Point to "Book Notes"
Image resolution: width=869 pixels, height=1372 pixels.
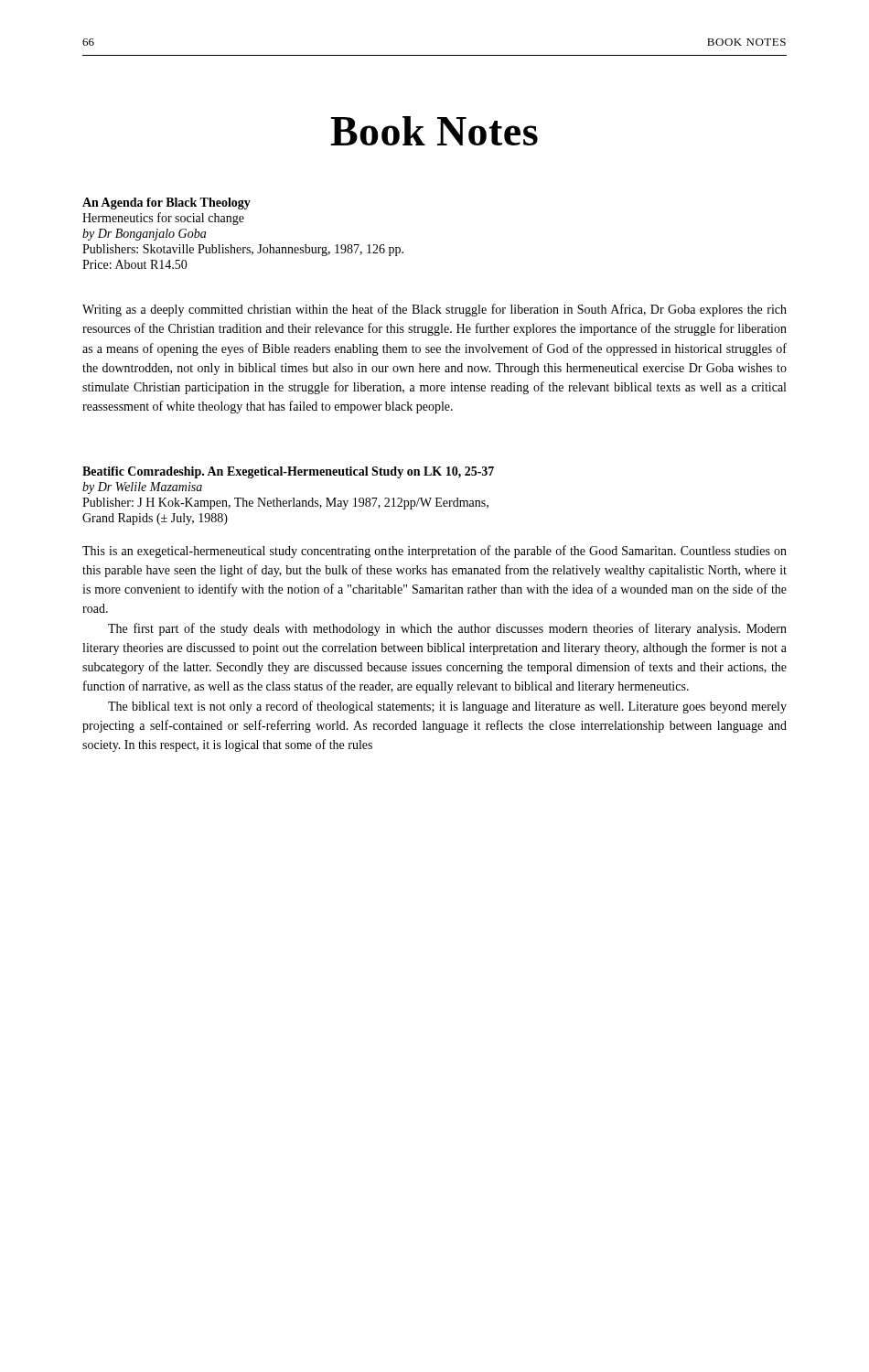434,131
